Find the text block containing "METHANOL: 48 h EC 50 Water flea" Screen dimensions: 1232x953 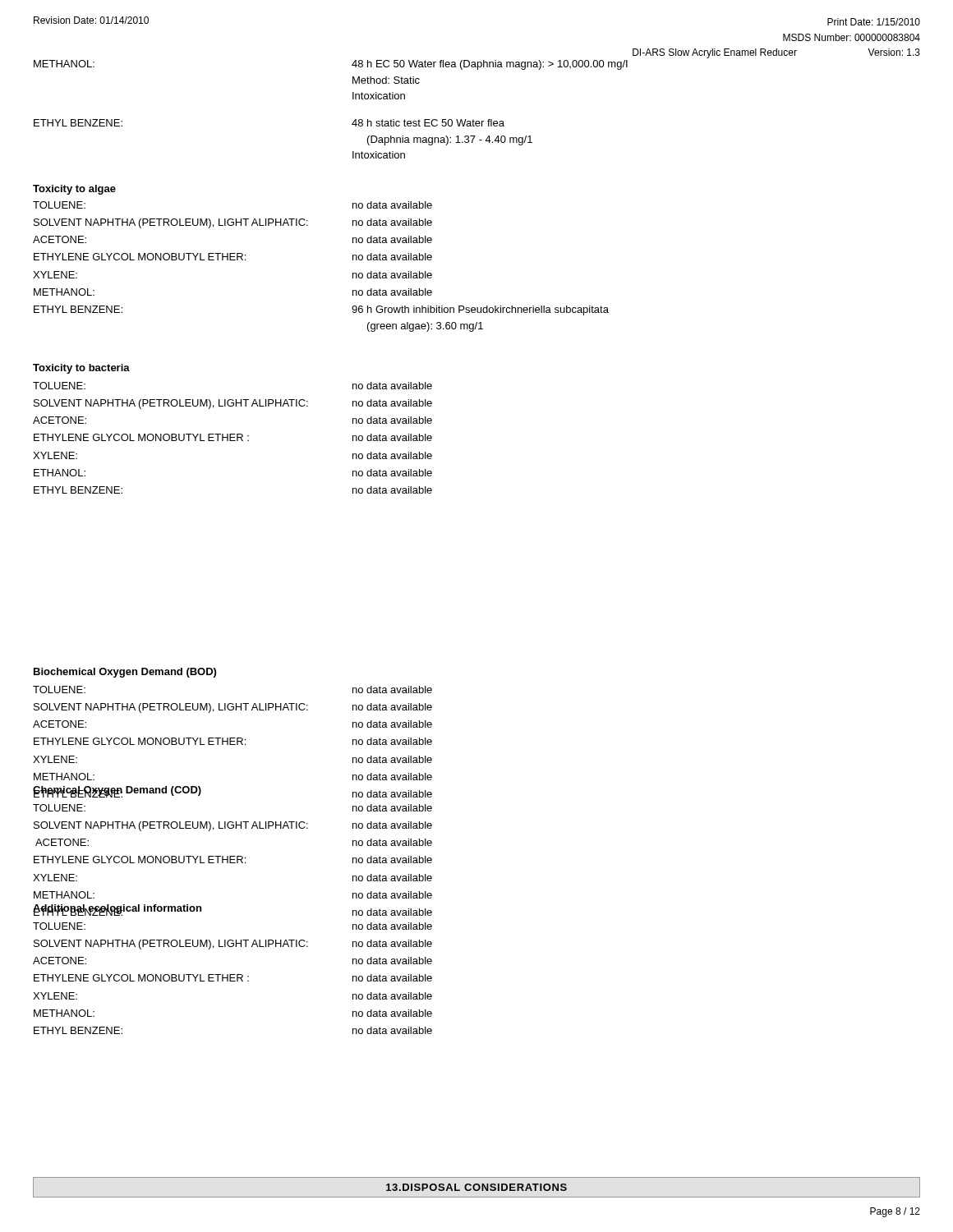point(476,80)
